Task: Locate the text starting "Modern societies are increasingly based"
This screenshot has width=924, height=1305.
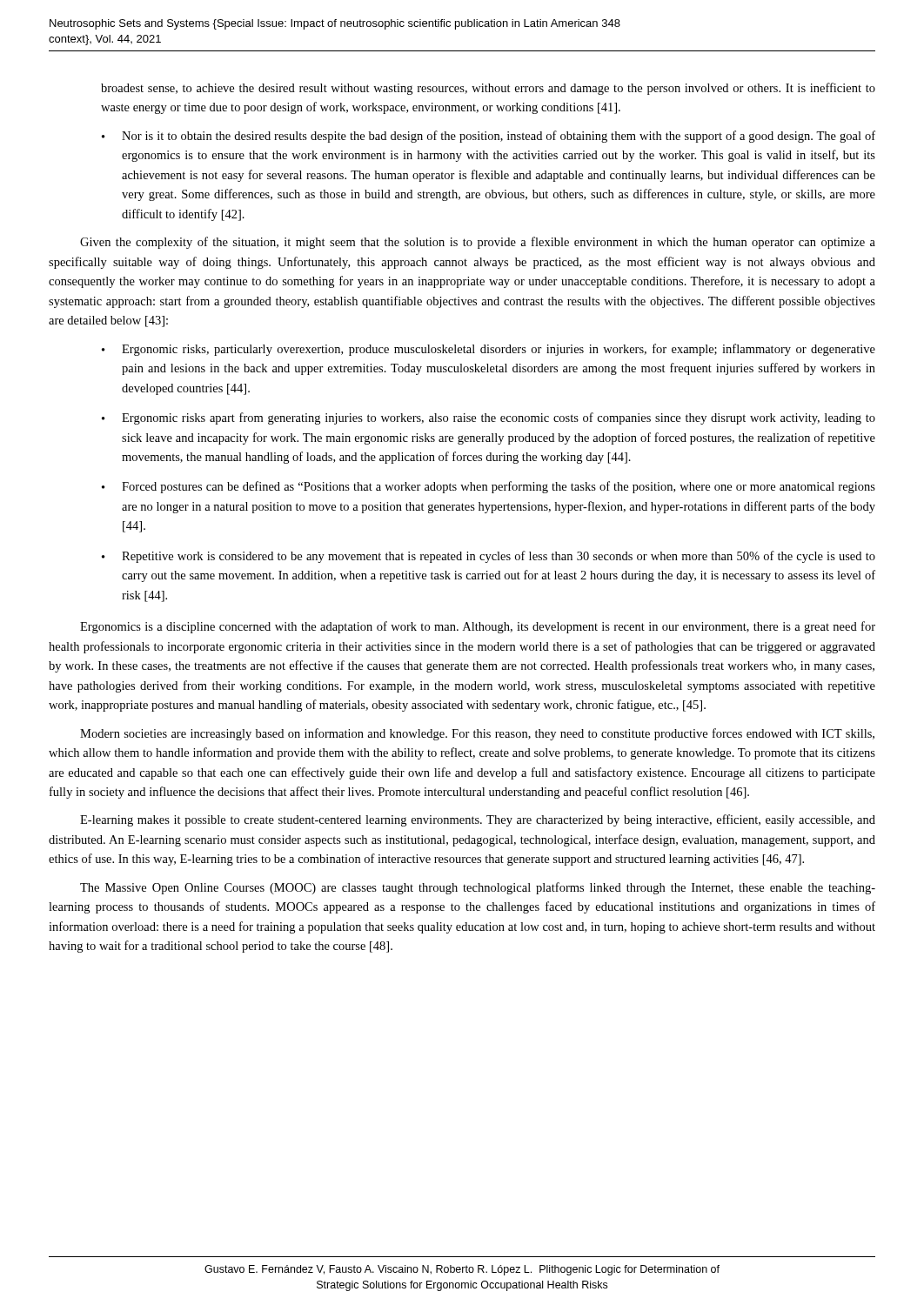Action: coord(462,762)
